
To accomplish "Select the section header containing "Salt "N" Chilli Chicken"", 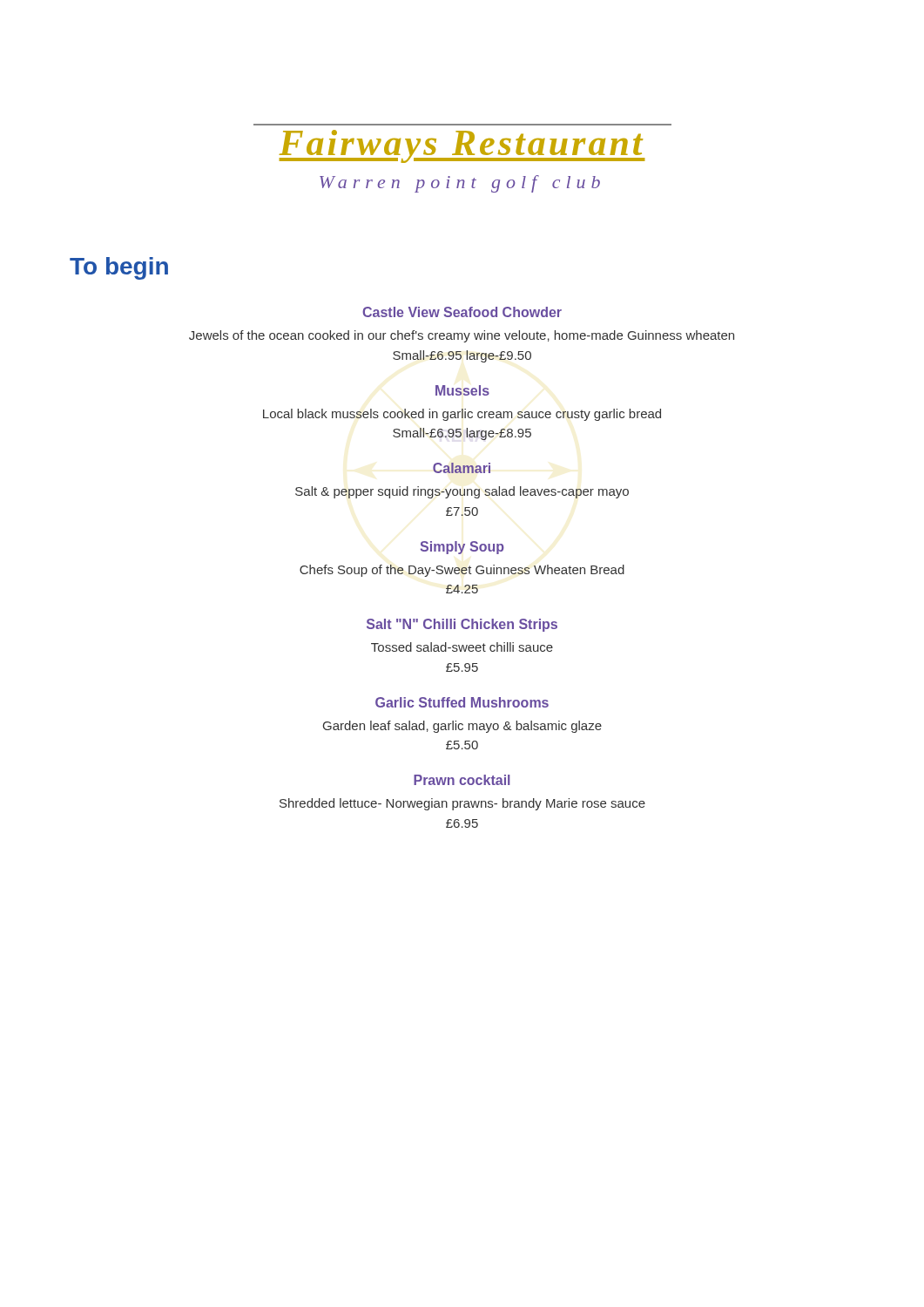I will point(462,625).
